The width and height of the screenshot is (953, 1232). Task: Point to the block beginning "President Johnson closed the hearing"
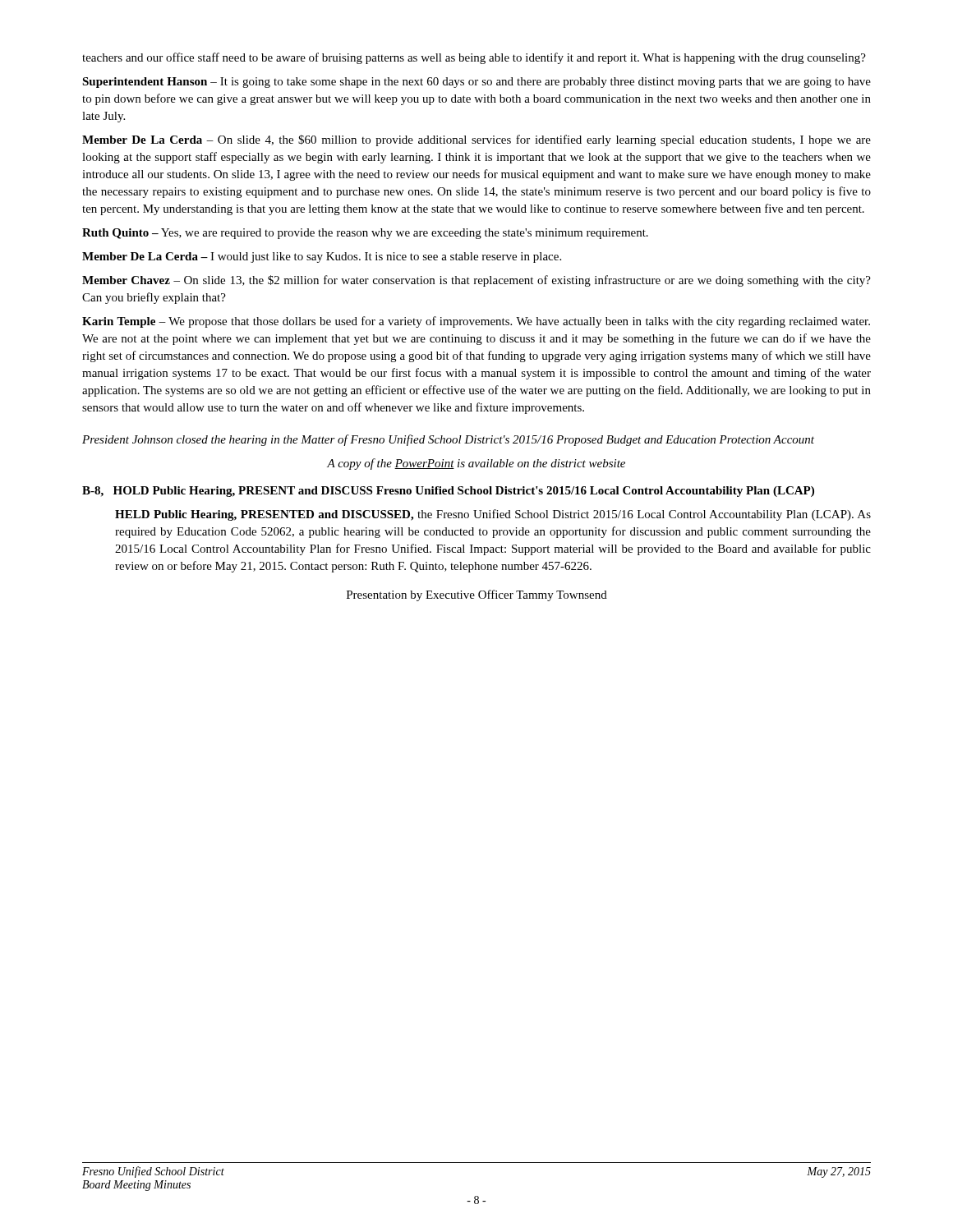[x=448, y=439]
